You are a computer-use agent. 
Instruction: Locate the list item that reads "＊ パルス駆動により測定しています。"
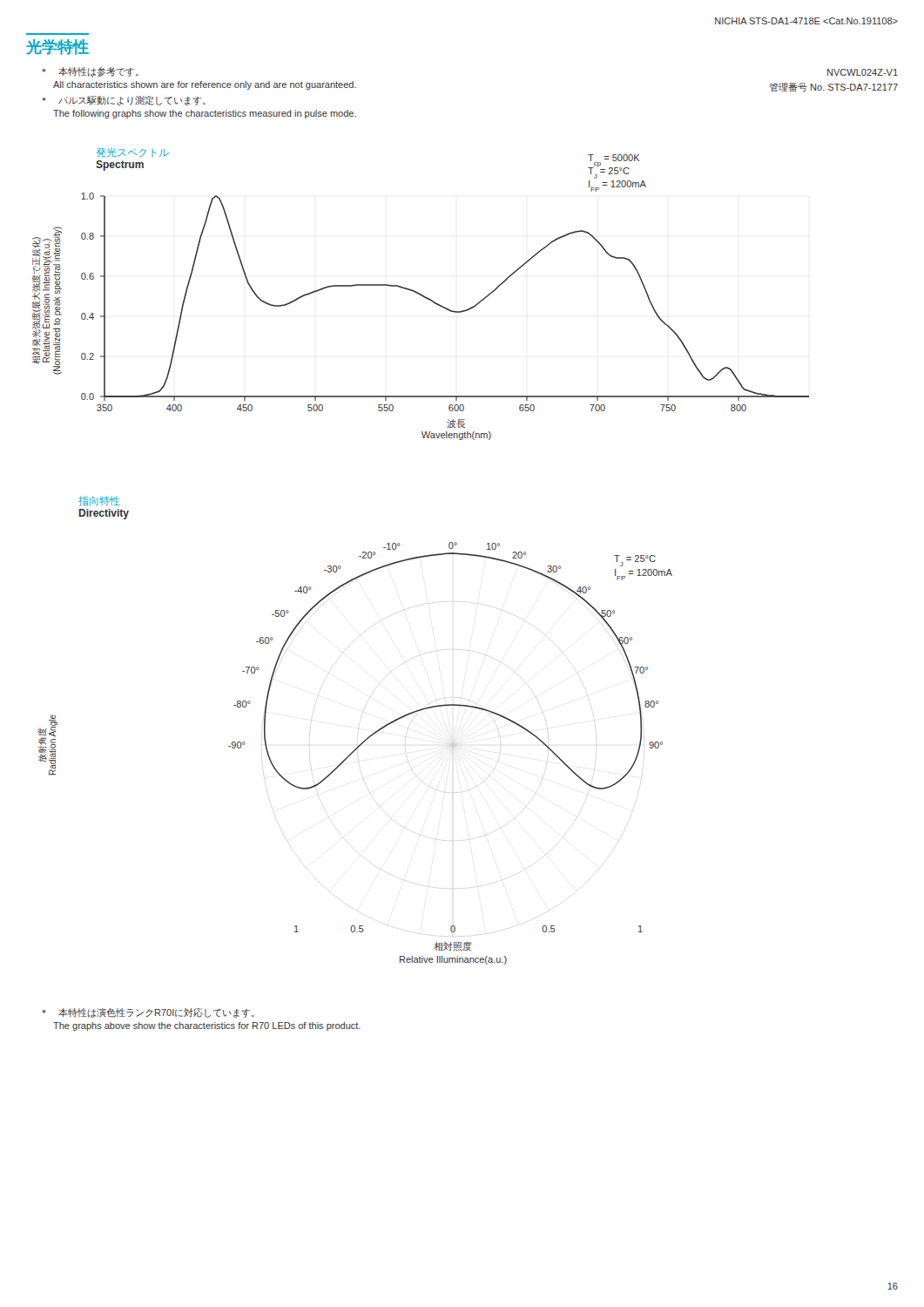(125, 100)
